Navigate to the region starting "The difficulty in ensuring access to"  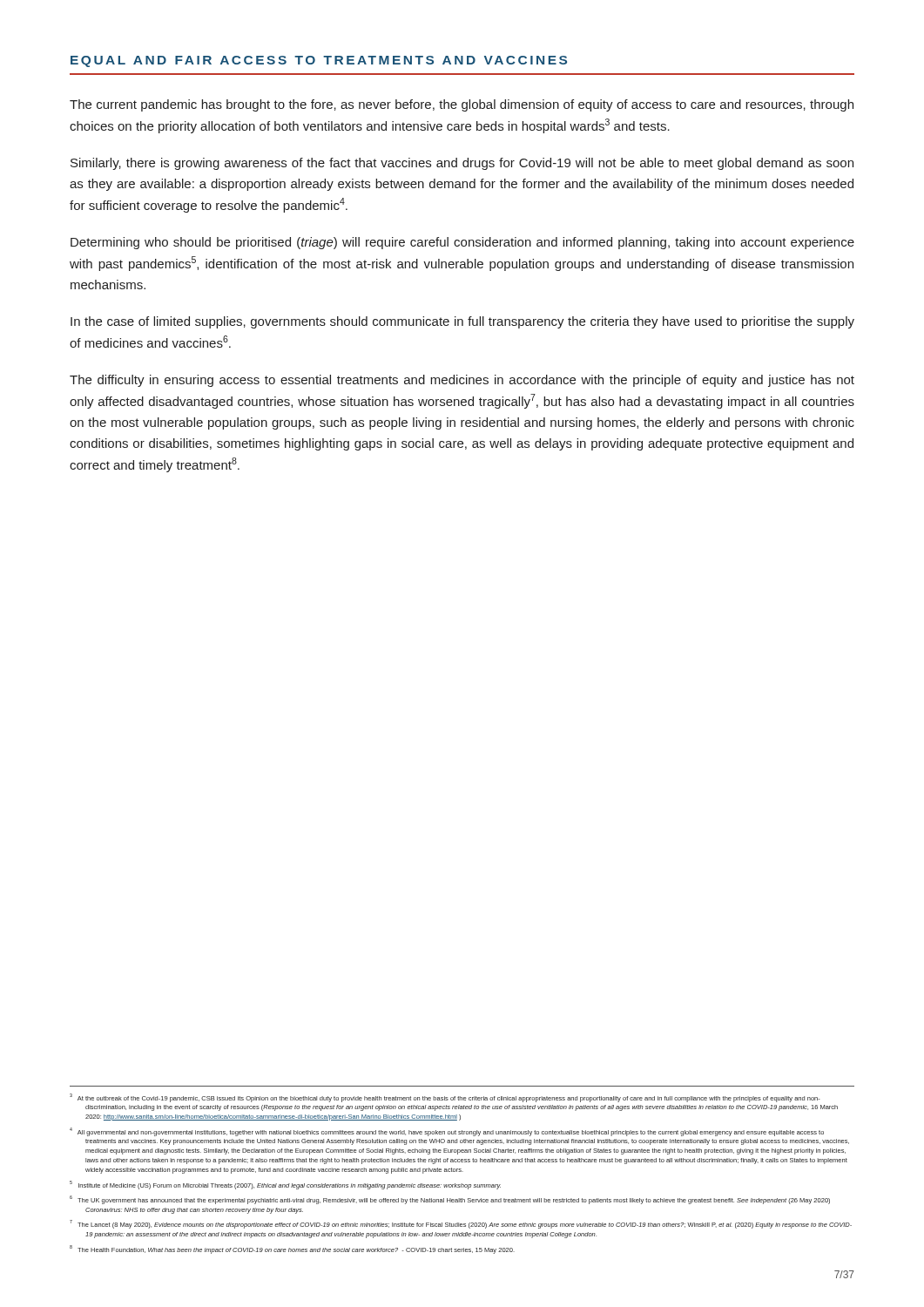pyautogui.click(x=462, y=422)
